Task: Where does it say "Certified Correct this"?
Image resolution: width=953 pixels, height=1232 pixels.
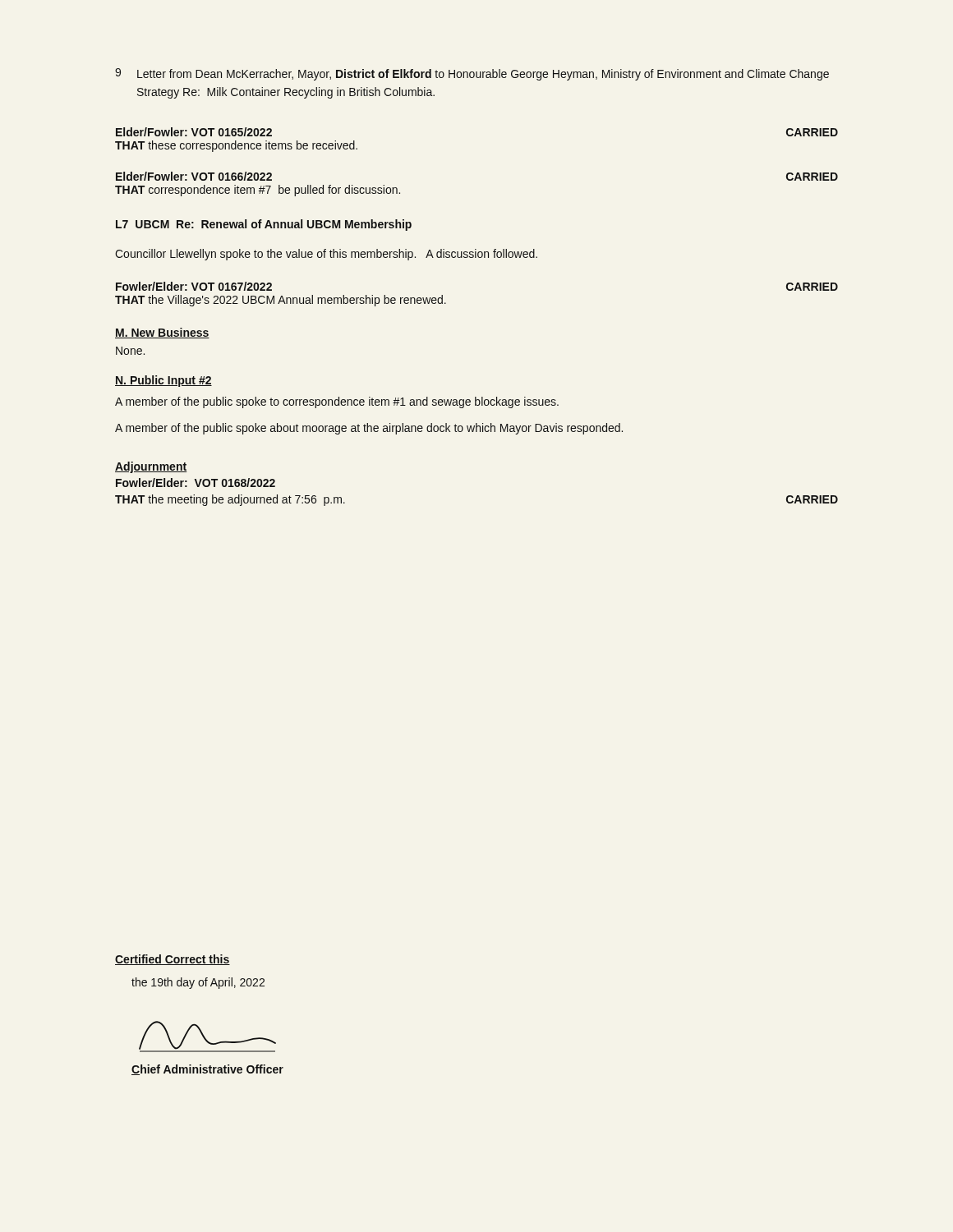Action: point(172,959)
